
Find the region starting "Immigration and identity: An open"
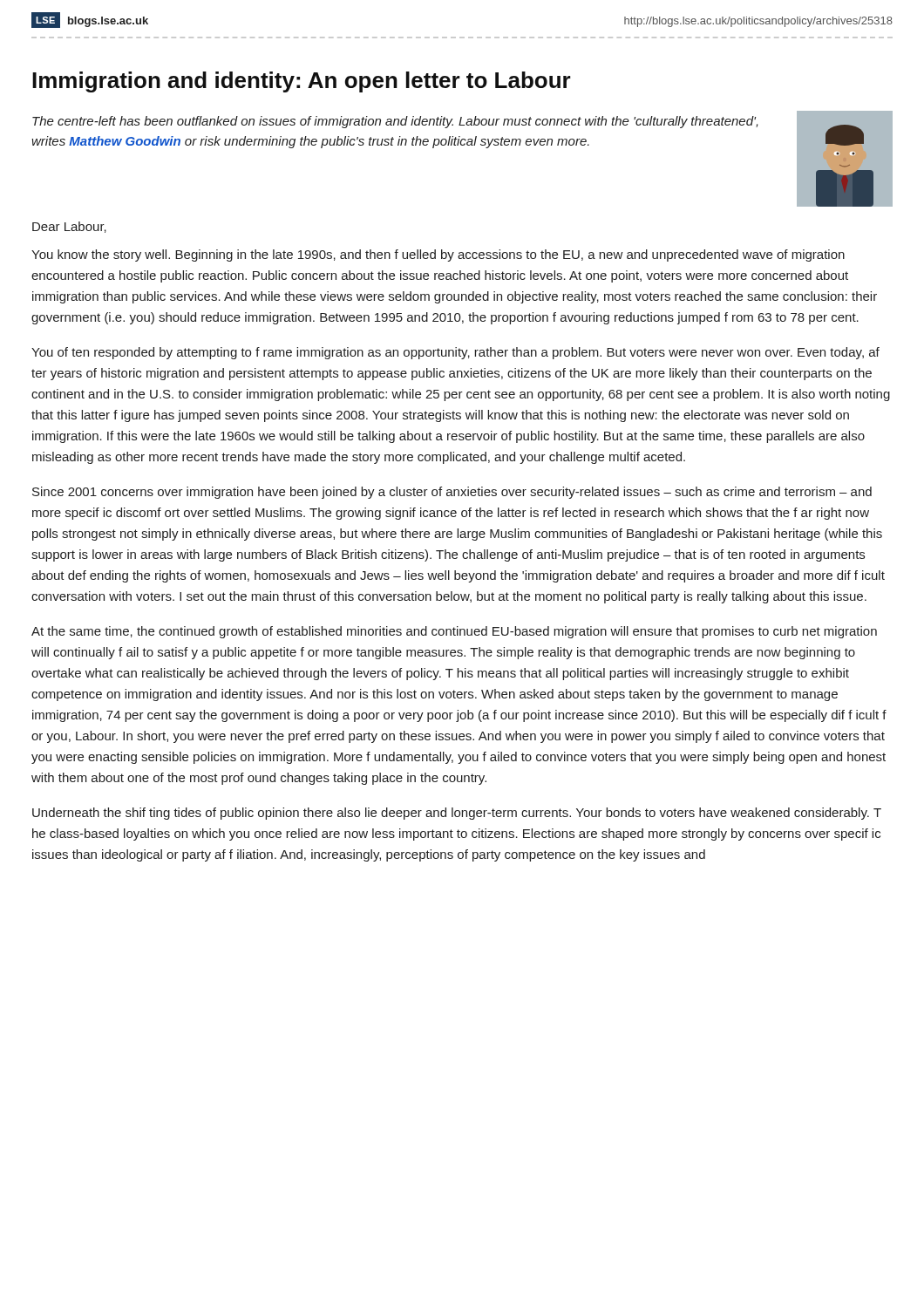tap(301, 80)
